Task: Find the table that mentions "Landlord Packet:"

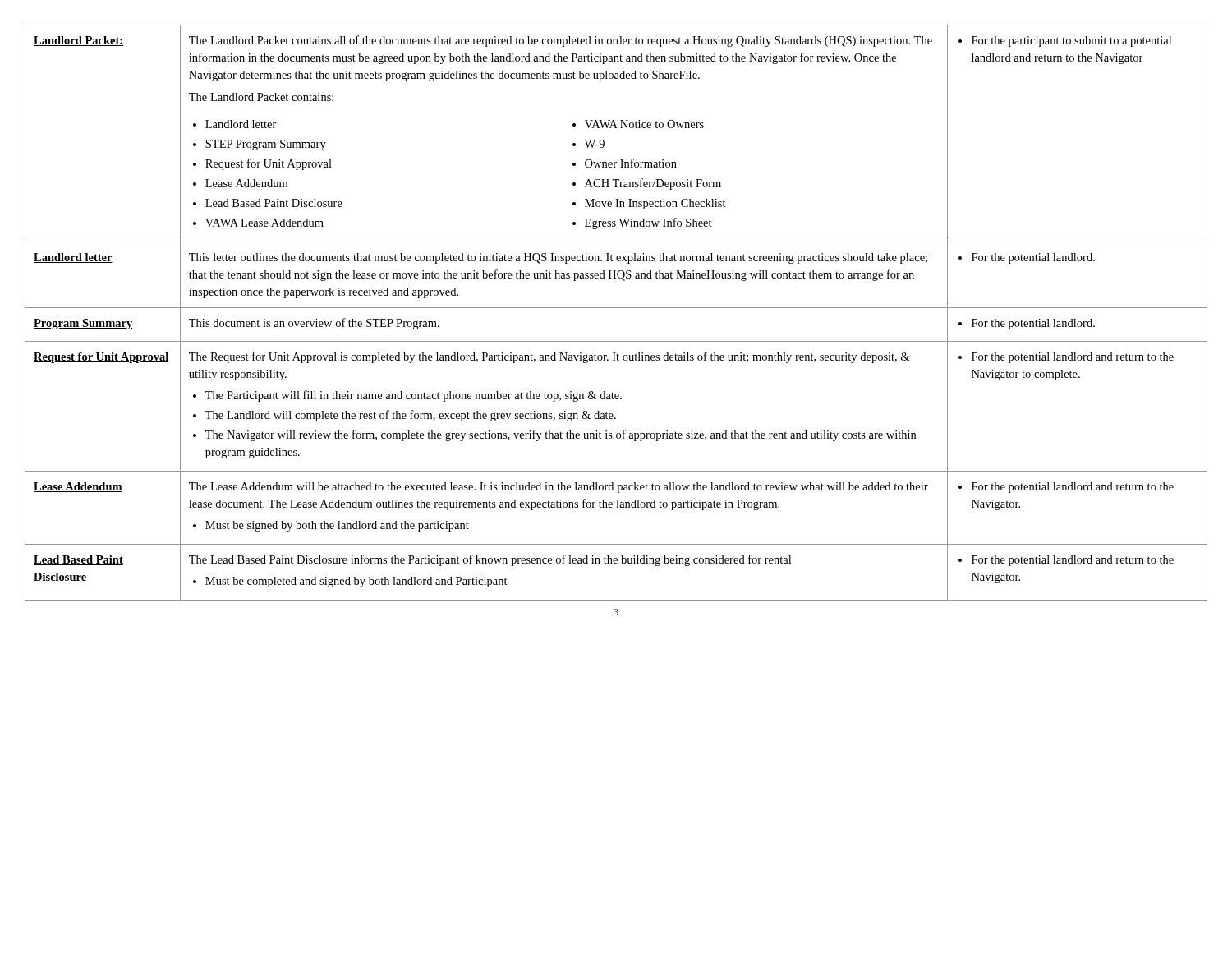Action: (616, 313)
